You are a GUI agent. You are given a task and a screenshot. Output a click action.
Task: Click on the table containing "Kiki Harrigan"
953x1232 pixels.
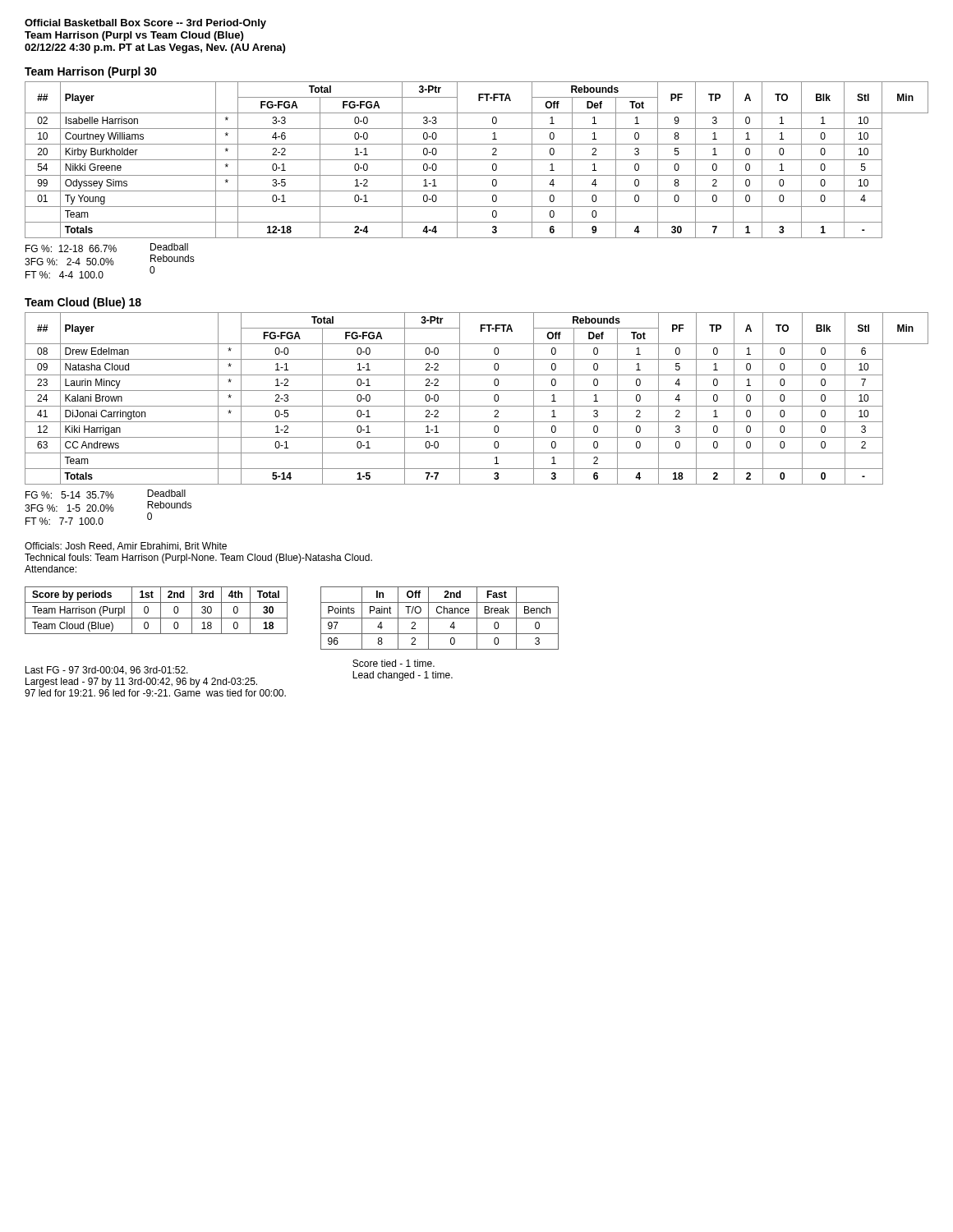(476, 398)
